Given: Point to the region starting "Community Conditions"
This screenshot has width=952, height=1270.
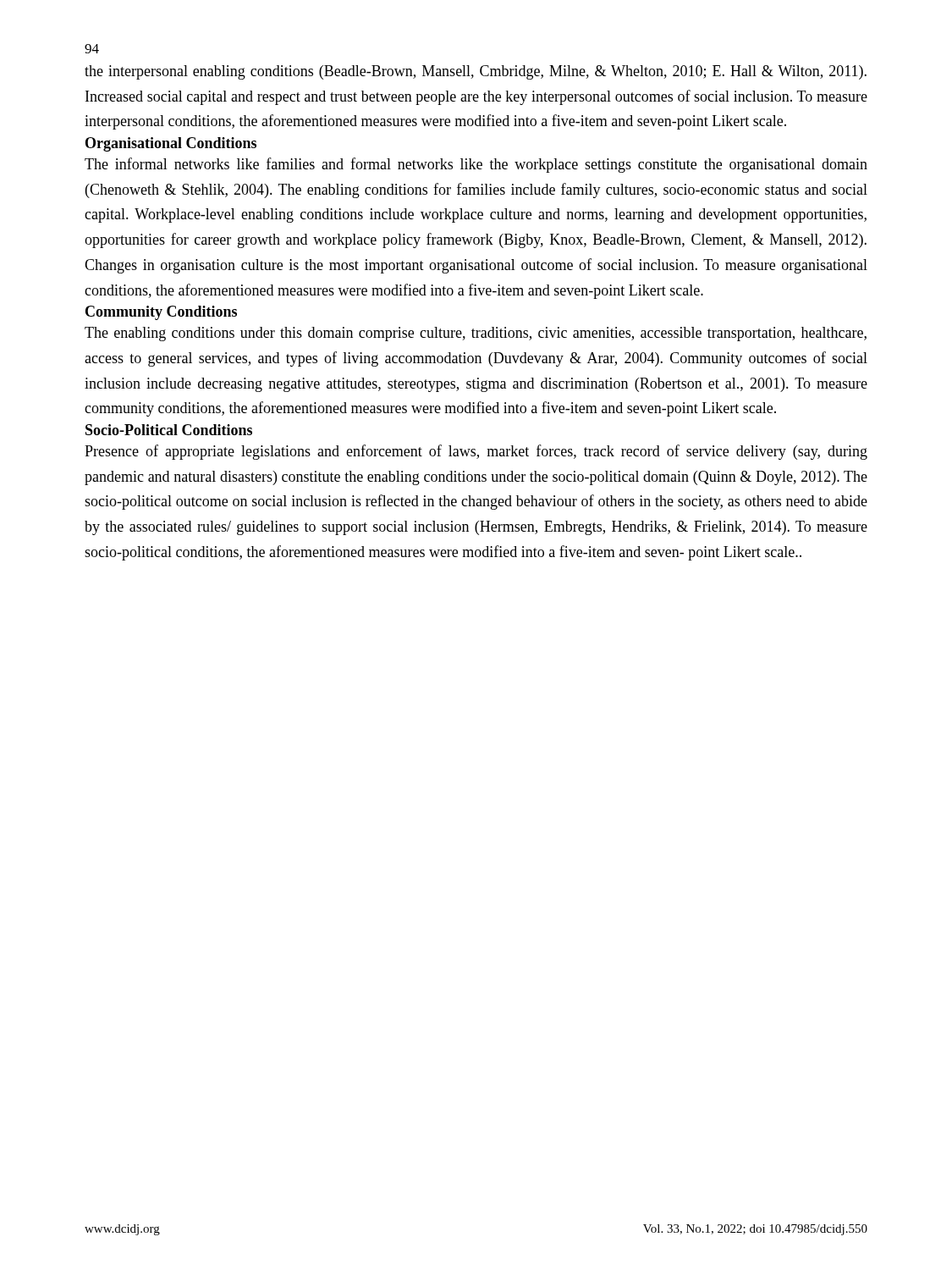Looking at the screenshot, I should click(x=161, y=312).
